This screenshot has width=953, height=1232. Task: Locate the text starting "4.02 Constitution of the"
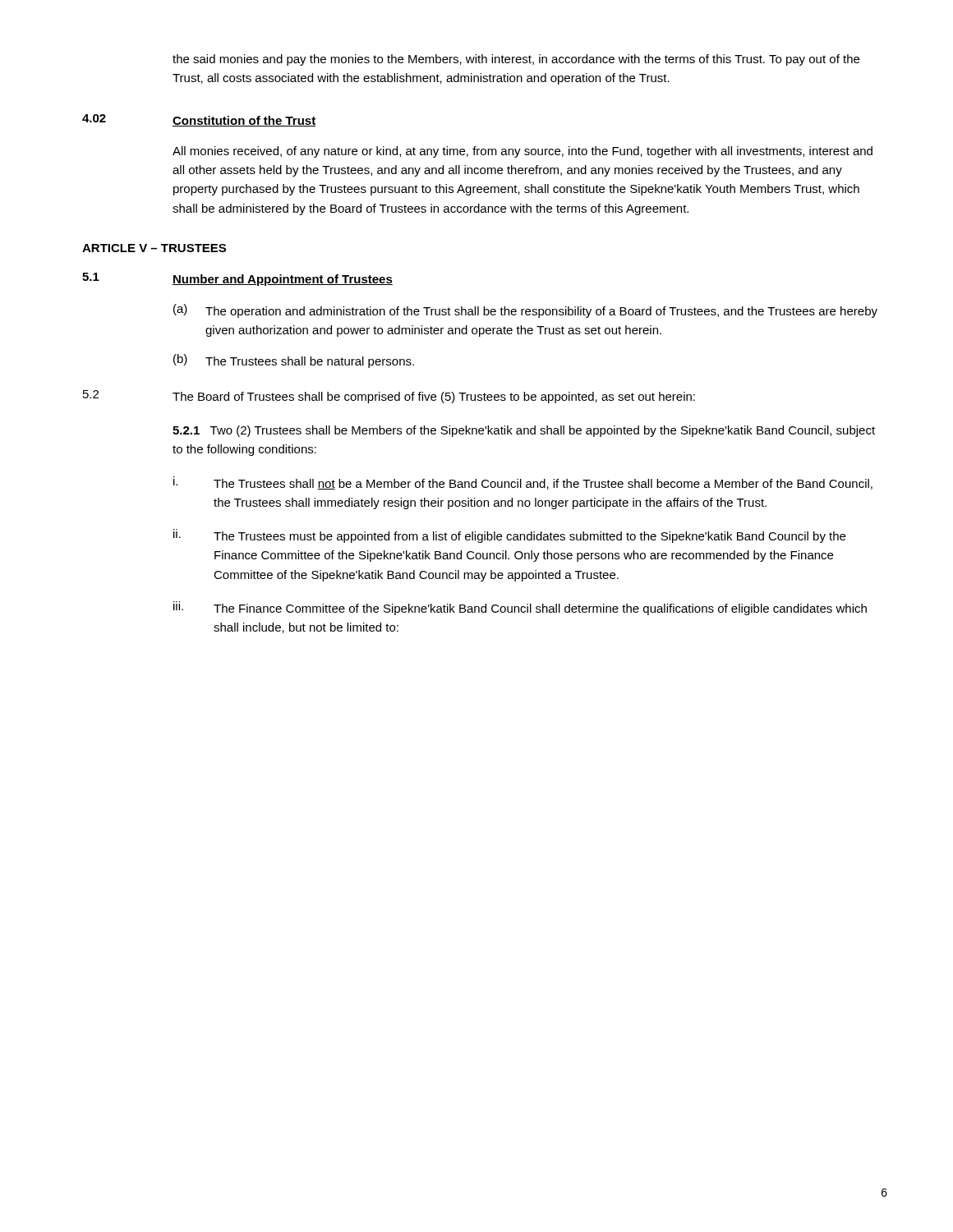pyautogui.click(x=199, y=120)
